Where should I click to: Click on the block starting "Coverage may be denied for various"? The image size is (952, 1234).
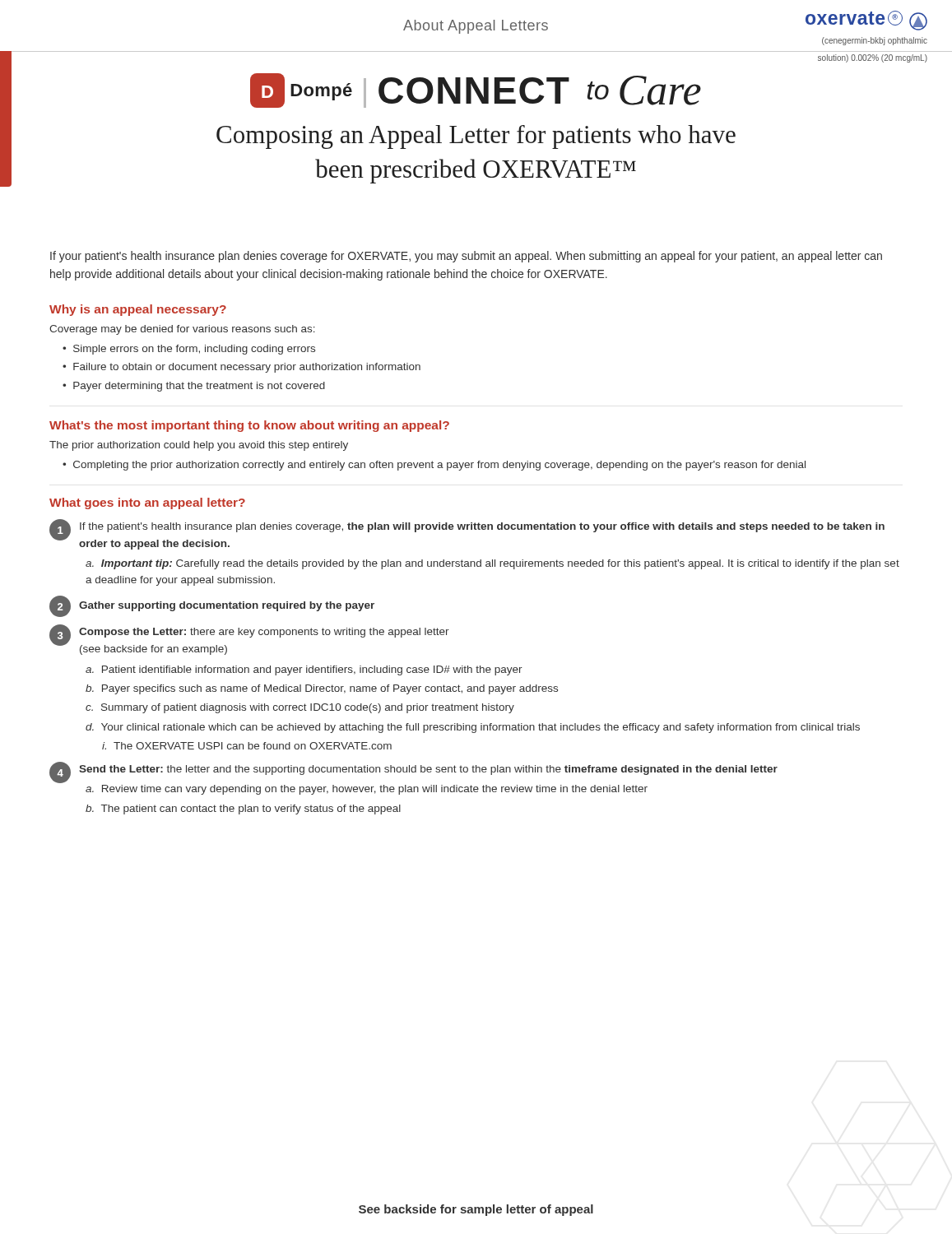(x=182, y=328)
